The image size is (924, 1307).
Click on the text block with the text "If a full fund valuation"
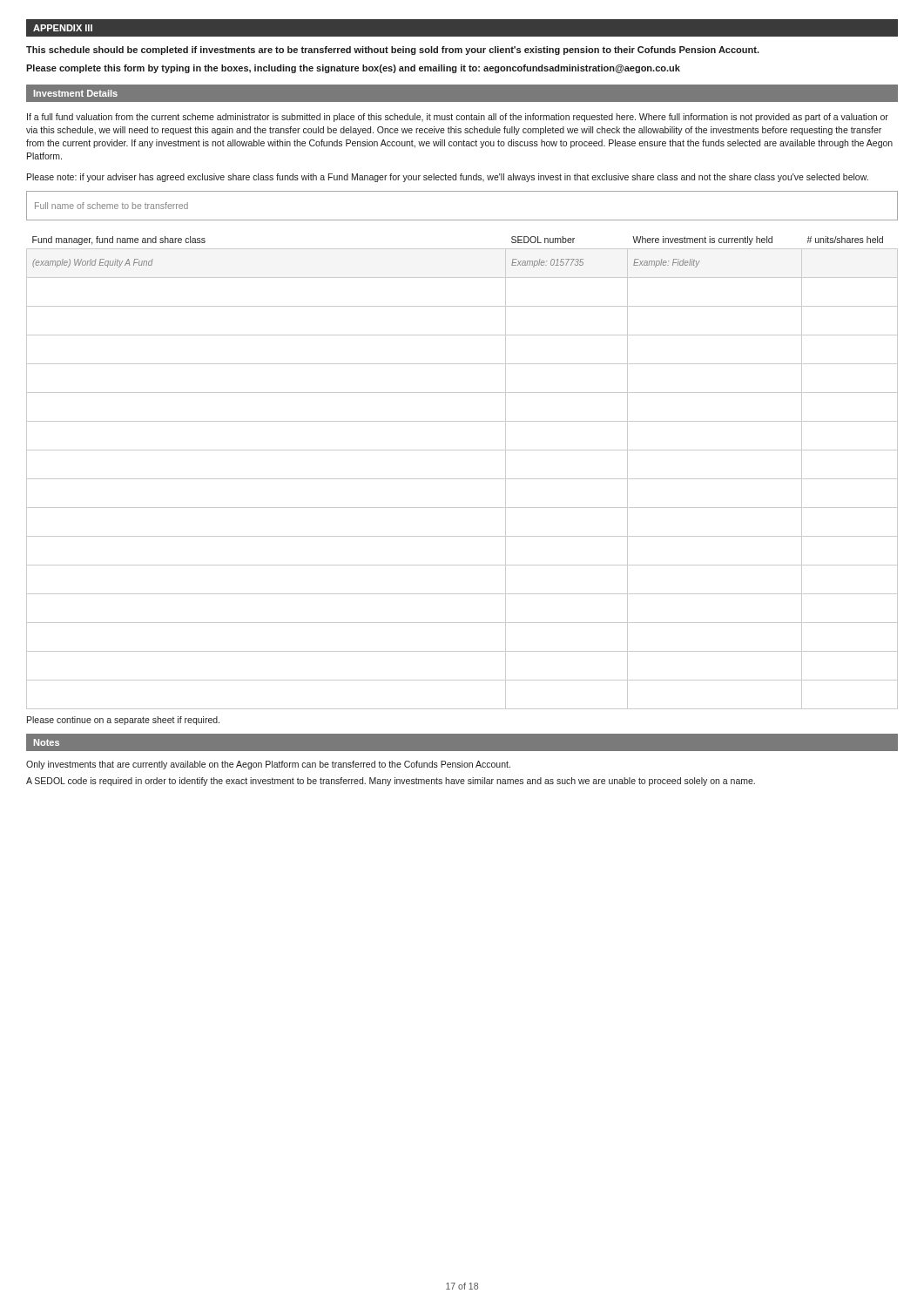point(459,136)
